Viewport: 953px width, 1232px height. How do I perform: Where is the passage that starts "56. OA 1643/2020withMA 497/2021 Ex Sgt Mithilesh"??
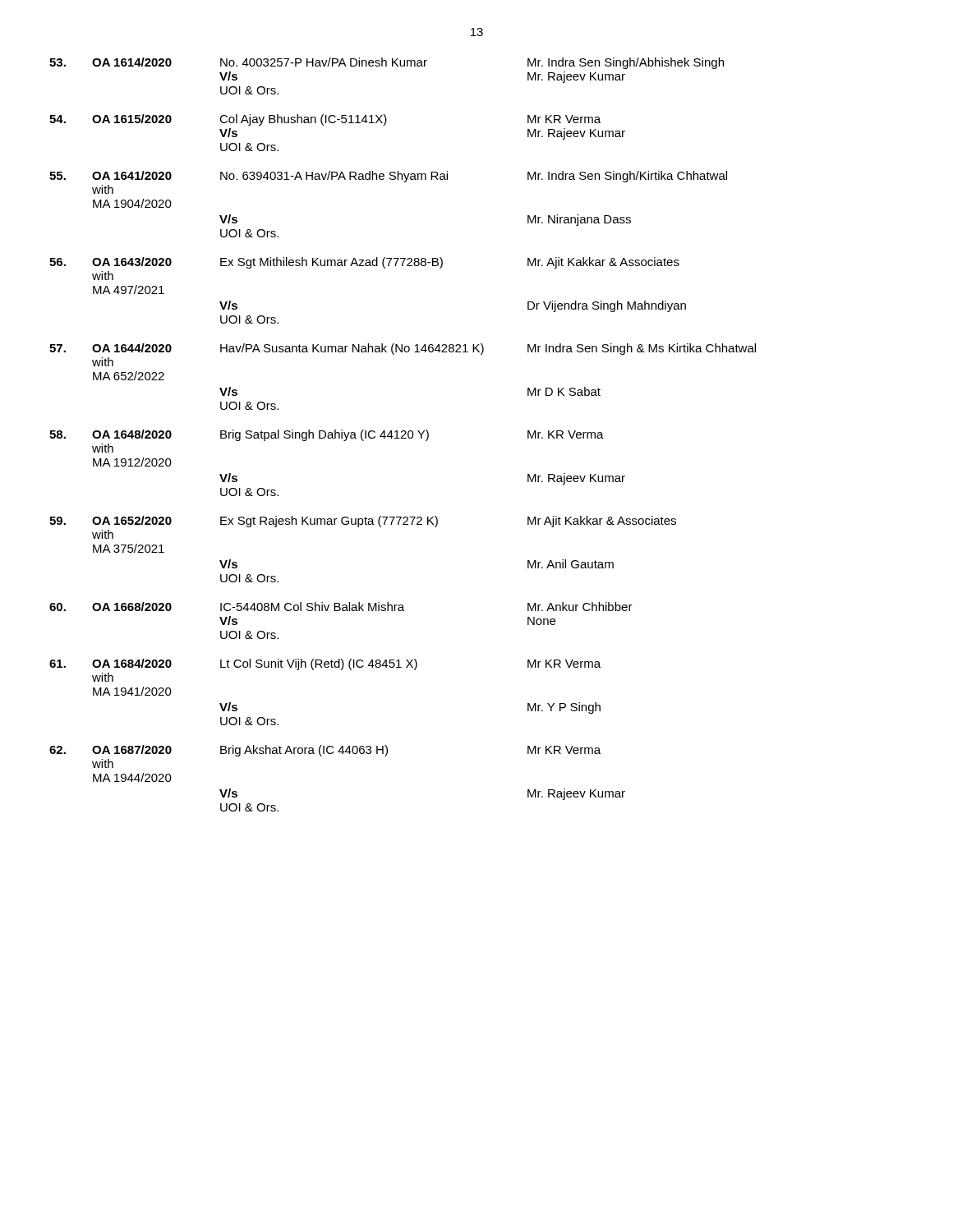[364, 263]
